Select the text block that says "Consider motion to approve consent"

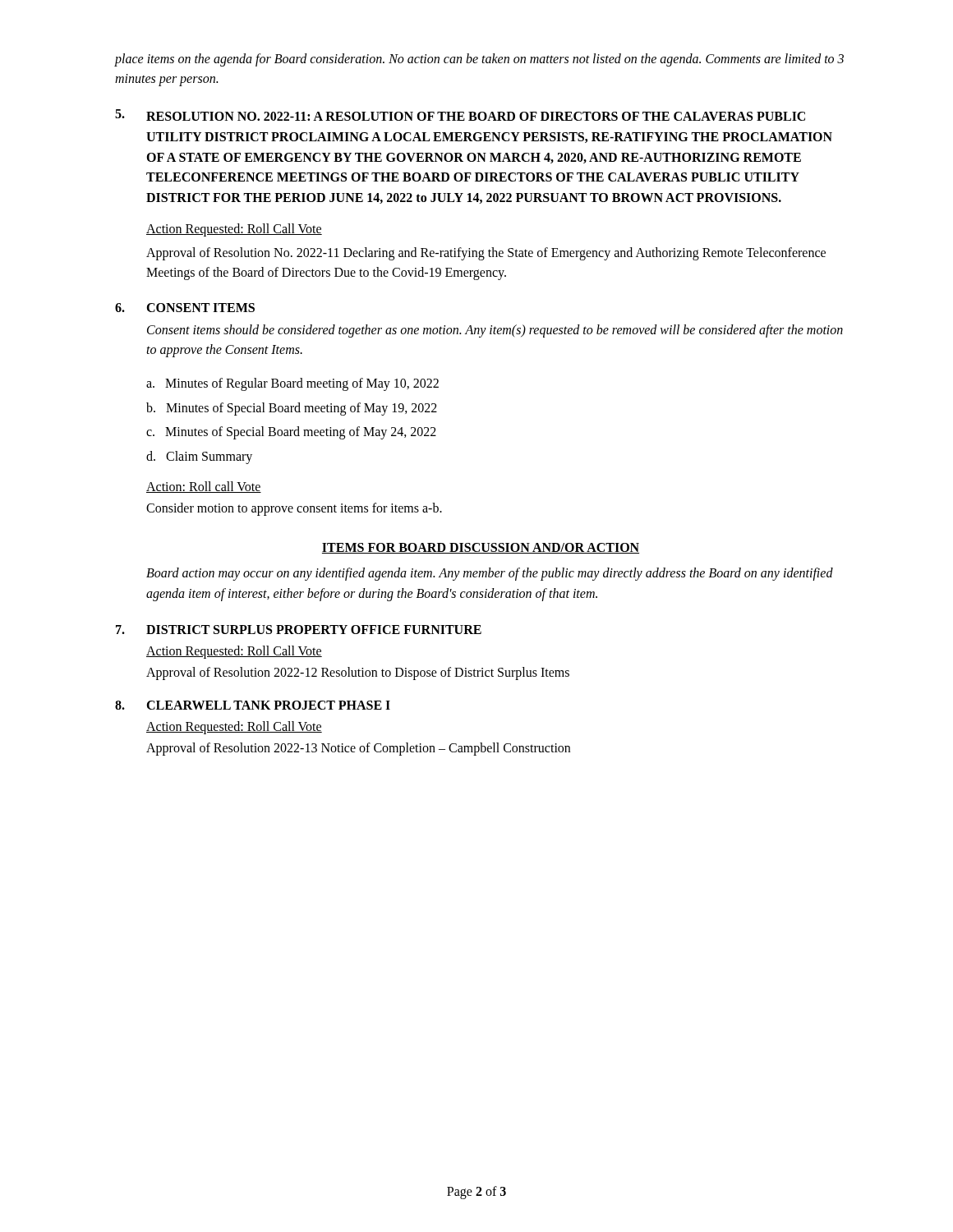point(294,508)
